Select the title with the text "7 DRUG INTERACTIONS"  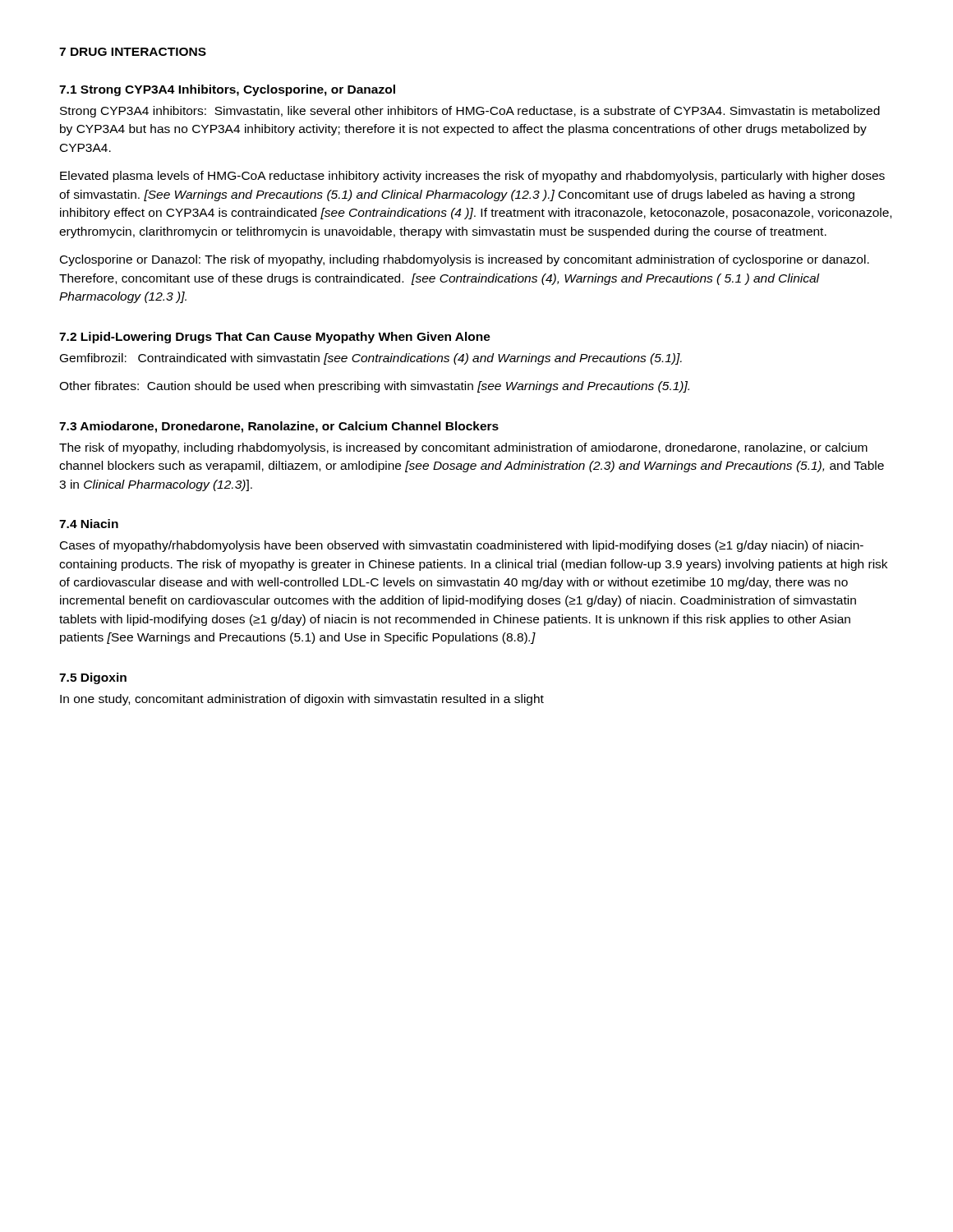point(133,51)
